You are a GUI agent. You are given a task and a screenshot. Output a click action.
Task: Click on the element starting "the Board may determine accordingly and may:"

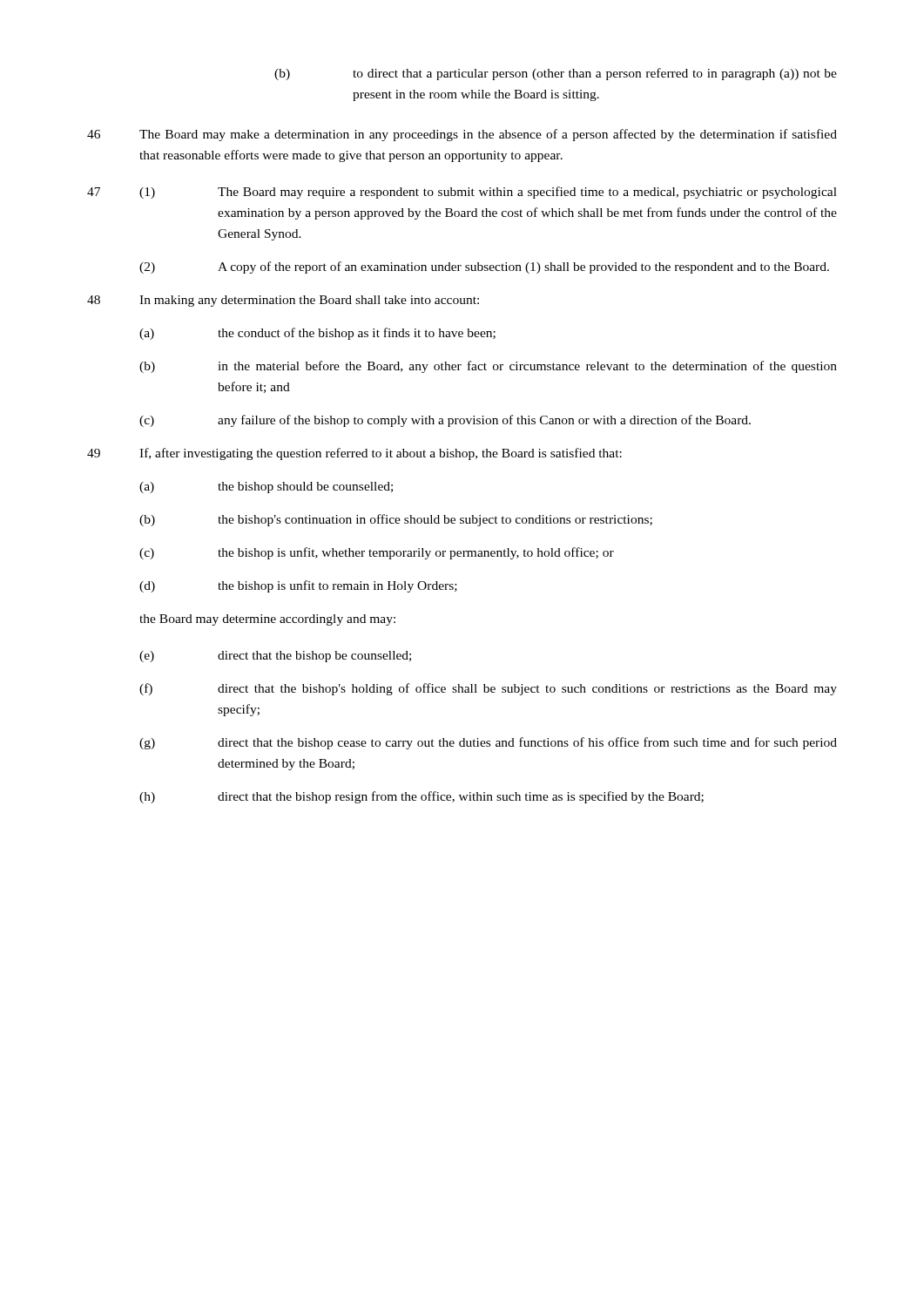pyautogui.click(x=268, y=618)
